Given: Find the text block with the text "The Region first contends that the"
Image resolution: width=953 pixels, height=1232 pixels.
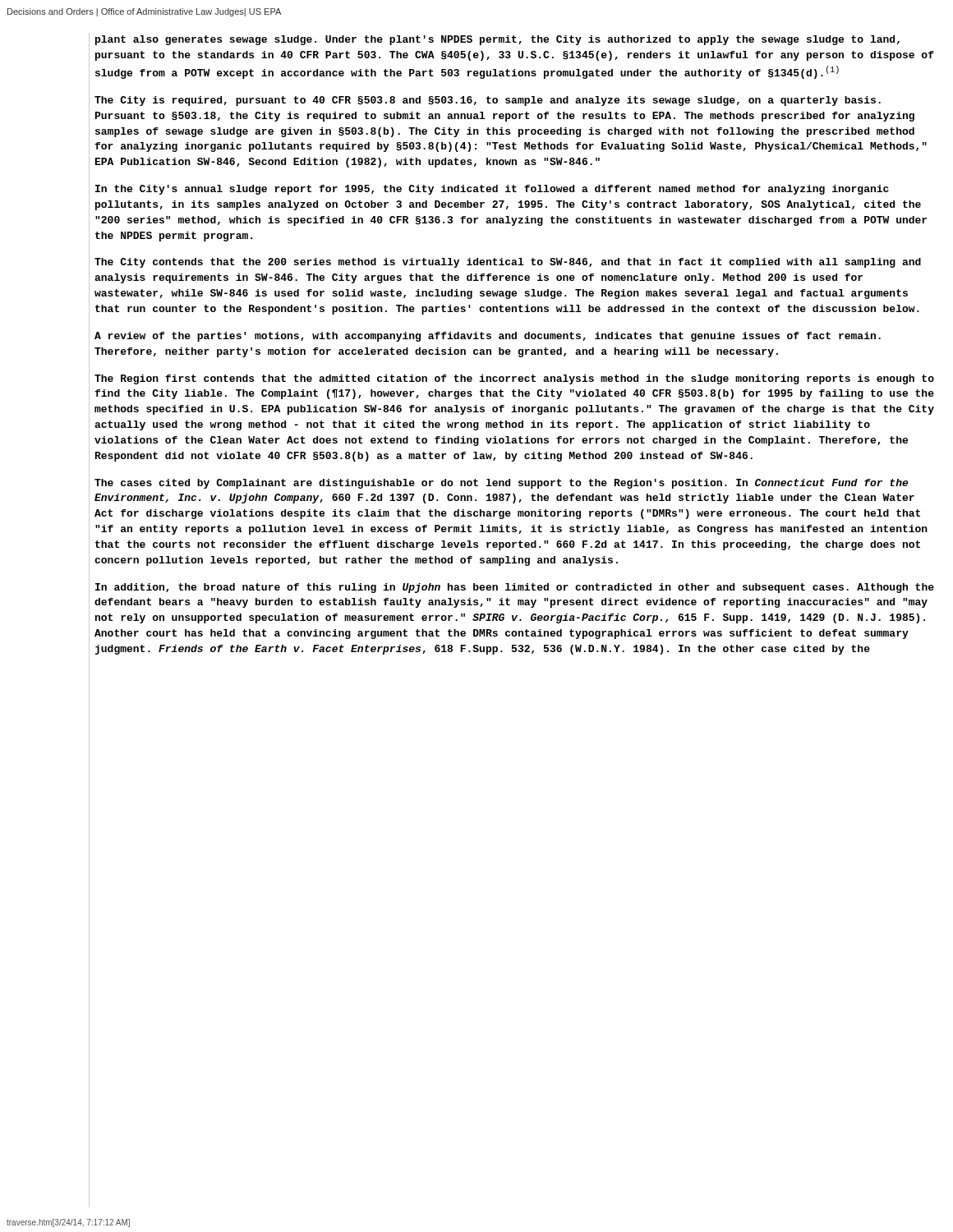Looking at the screenshot, I should pyautogui.click(x=514, y=417).
